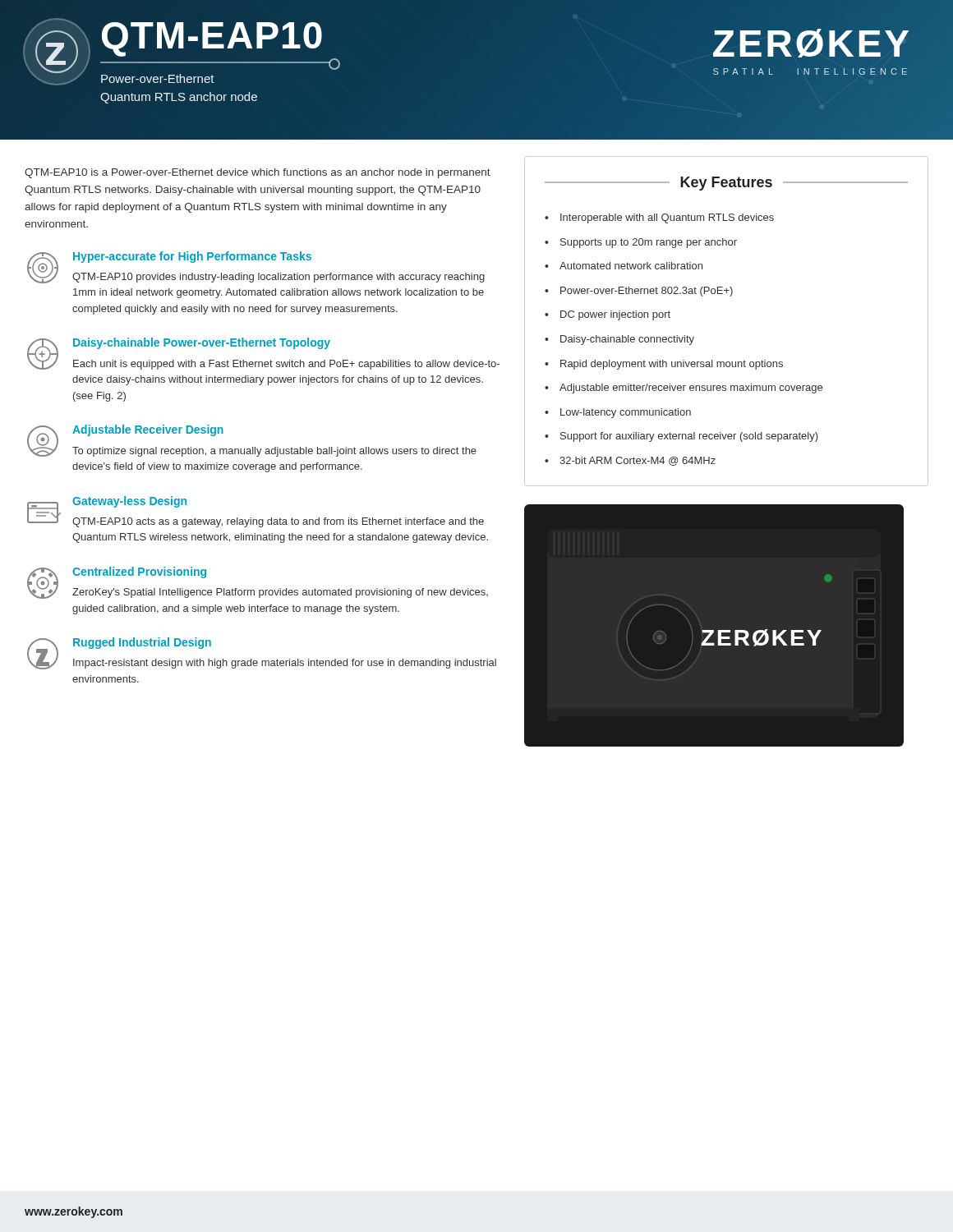Point to "DC power injection port"
Screen dimensions: 1232x953
click(x=615, y=315)
